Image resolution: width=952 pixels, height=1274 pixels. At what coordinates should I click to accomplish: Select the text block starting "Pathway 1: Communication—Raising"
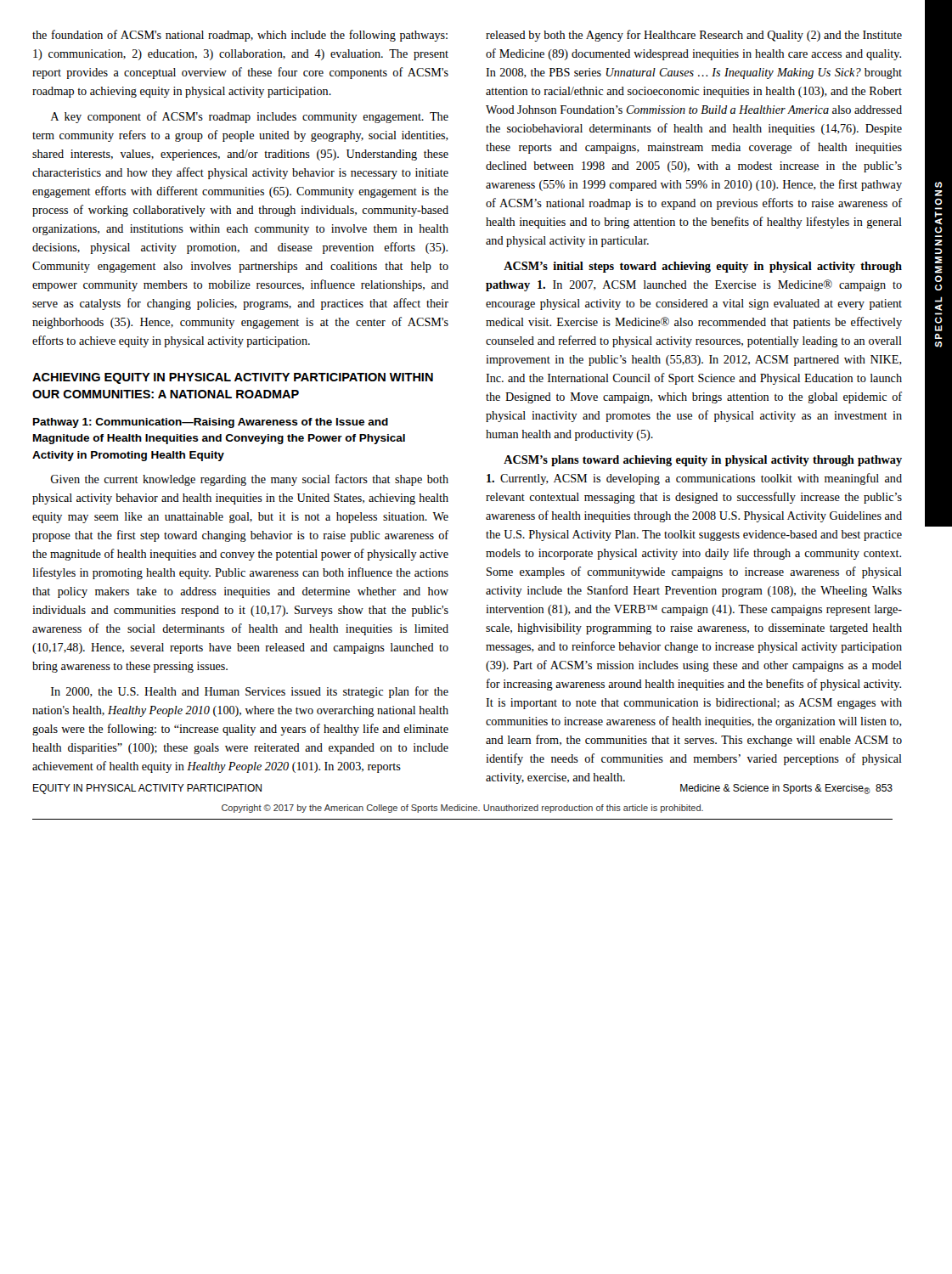click(240, 438)
